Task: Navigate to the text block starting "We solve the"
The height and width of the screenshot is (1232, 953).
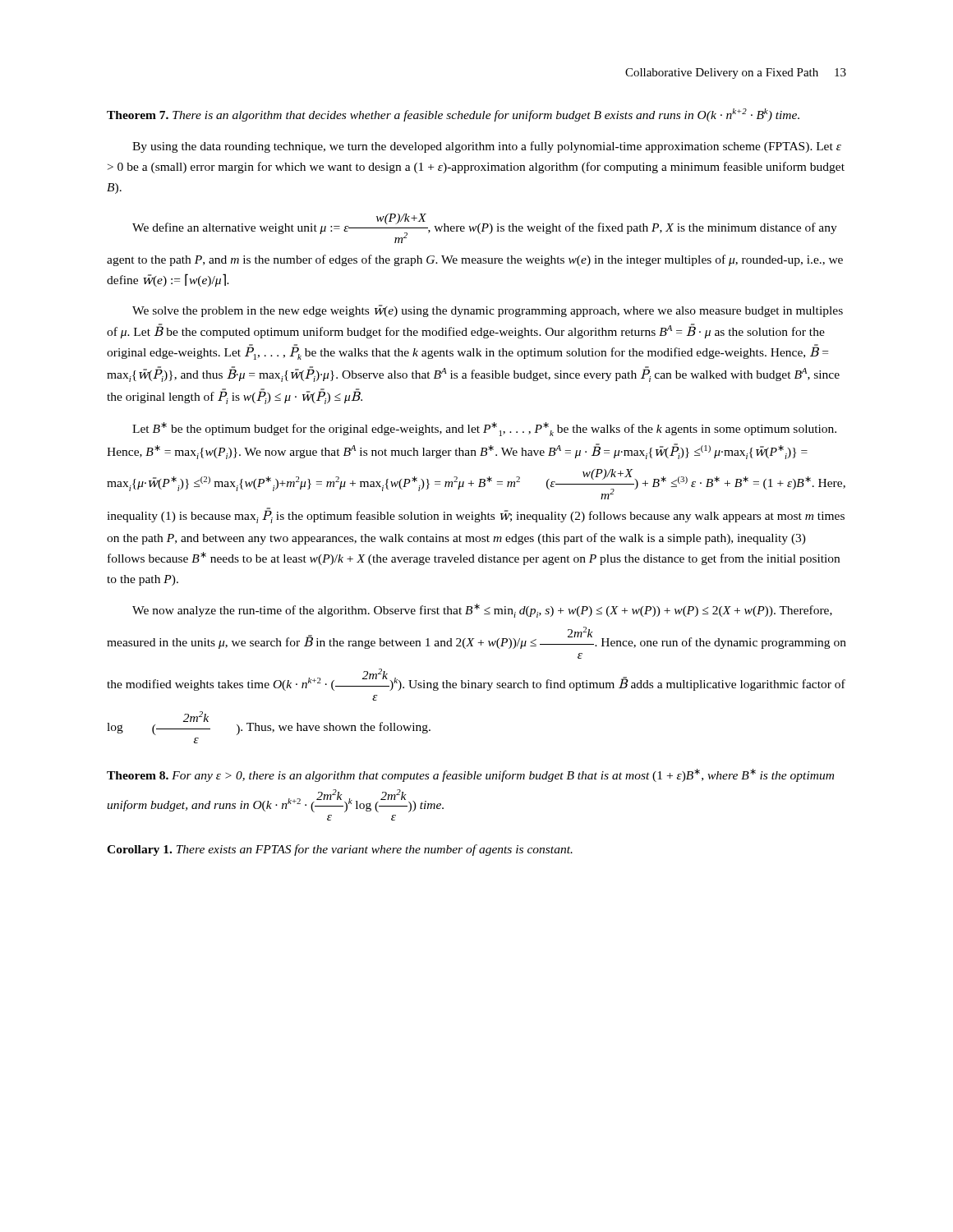Action: 476,354
